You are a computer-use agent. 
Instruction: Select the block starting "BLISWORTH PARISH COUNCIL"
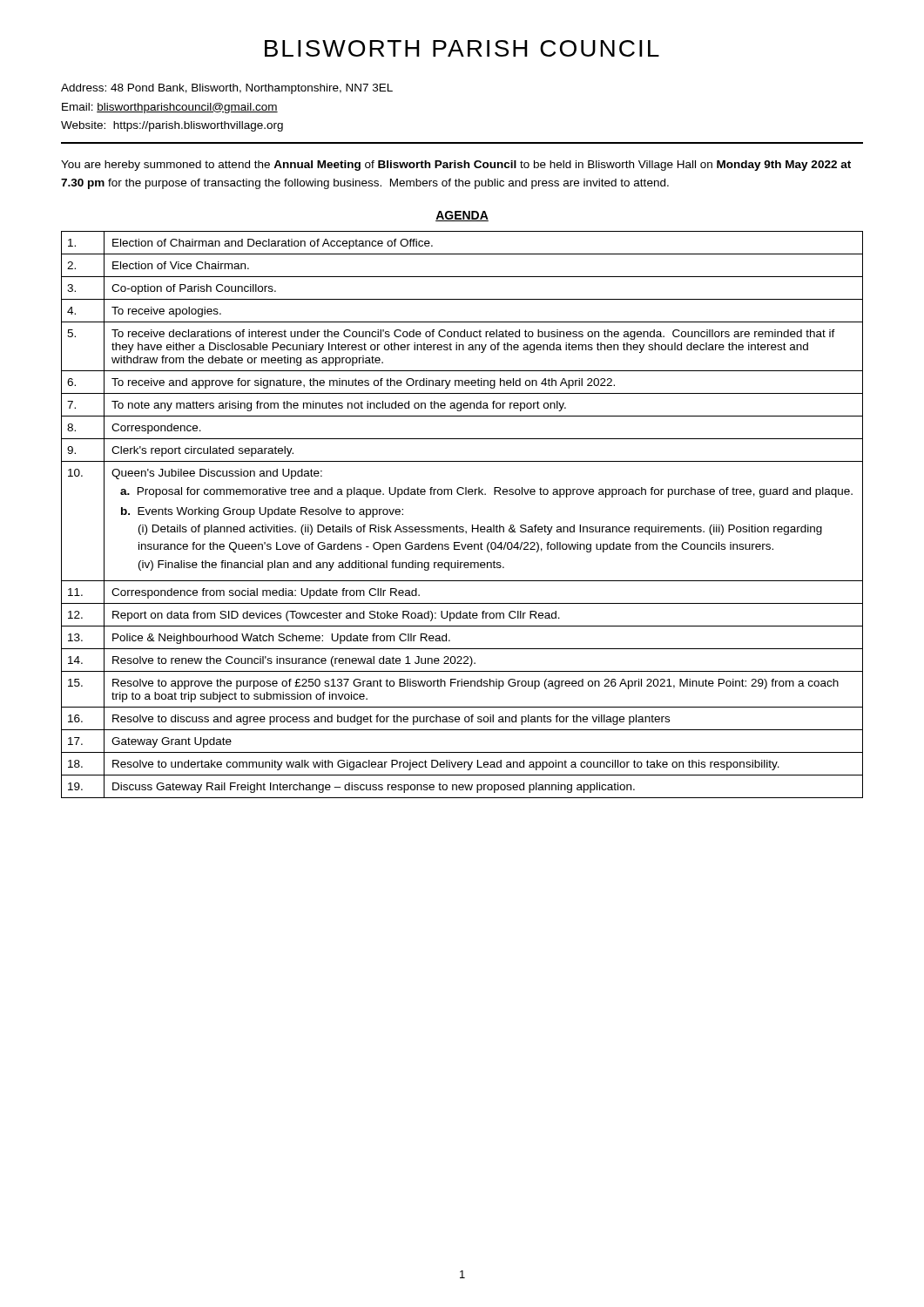click(462, 48)
